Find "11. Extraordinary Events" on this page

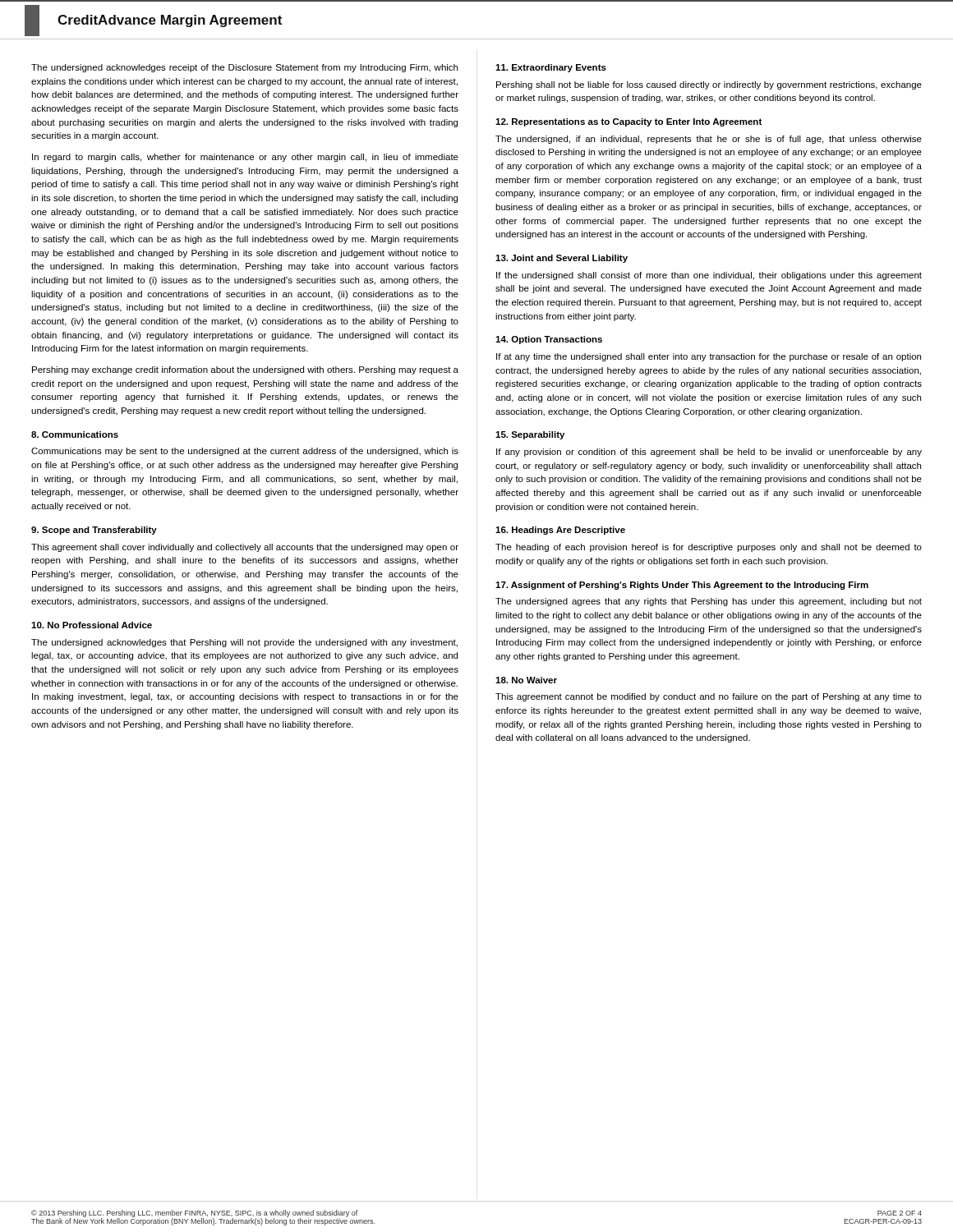coord(551,68)
